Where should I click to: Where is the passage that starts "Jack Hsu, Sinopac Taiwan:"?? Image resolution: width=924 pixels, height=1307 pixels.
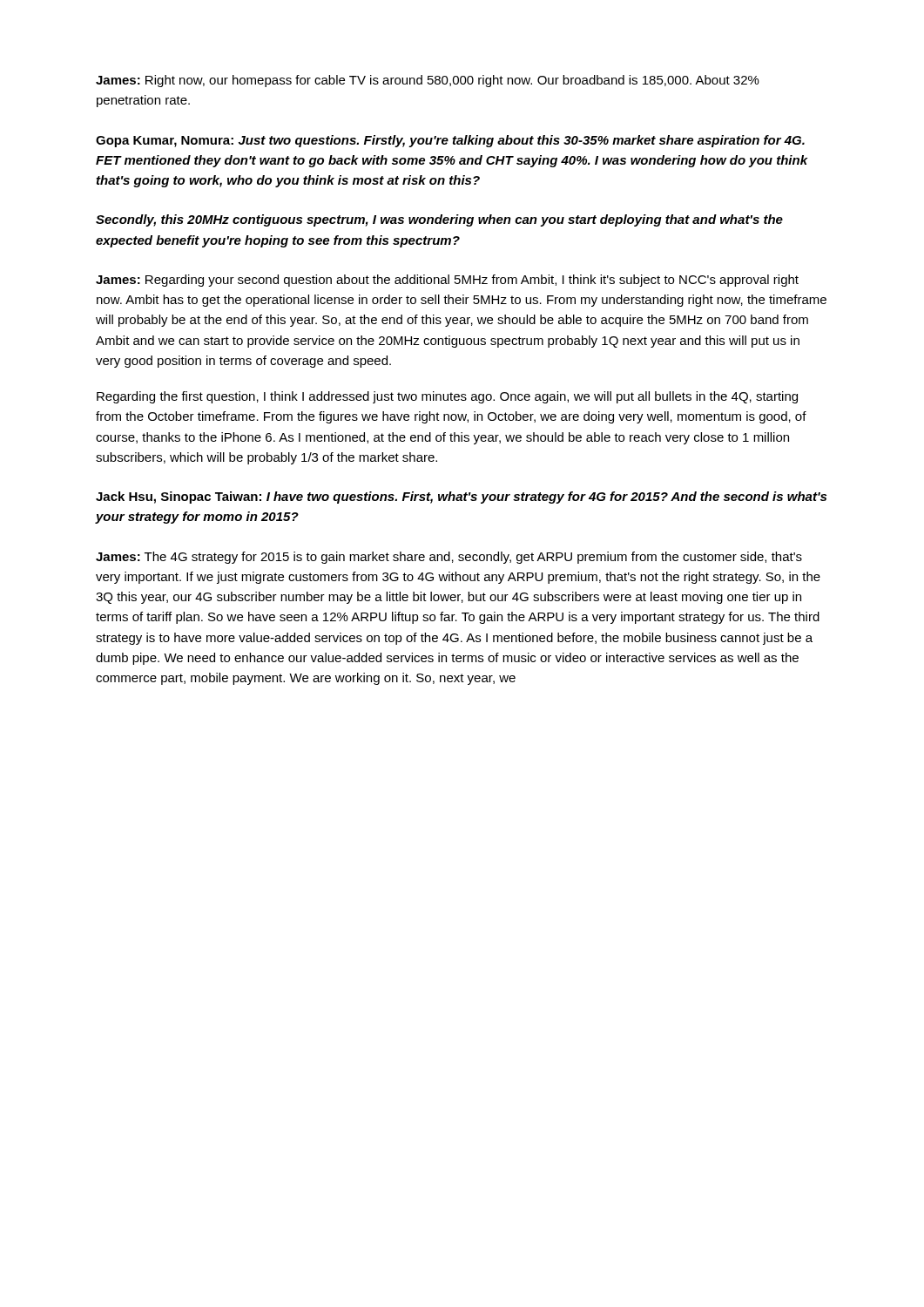tap(462, 506)
